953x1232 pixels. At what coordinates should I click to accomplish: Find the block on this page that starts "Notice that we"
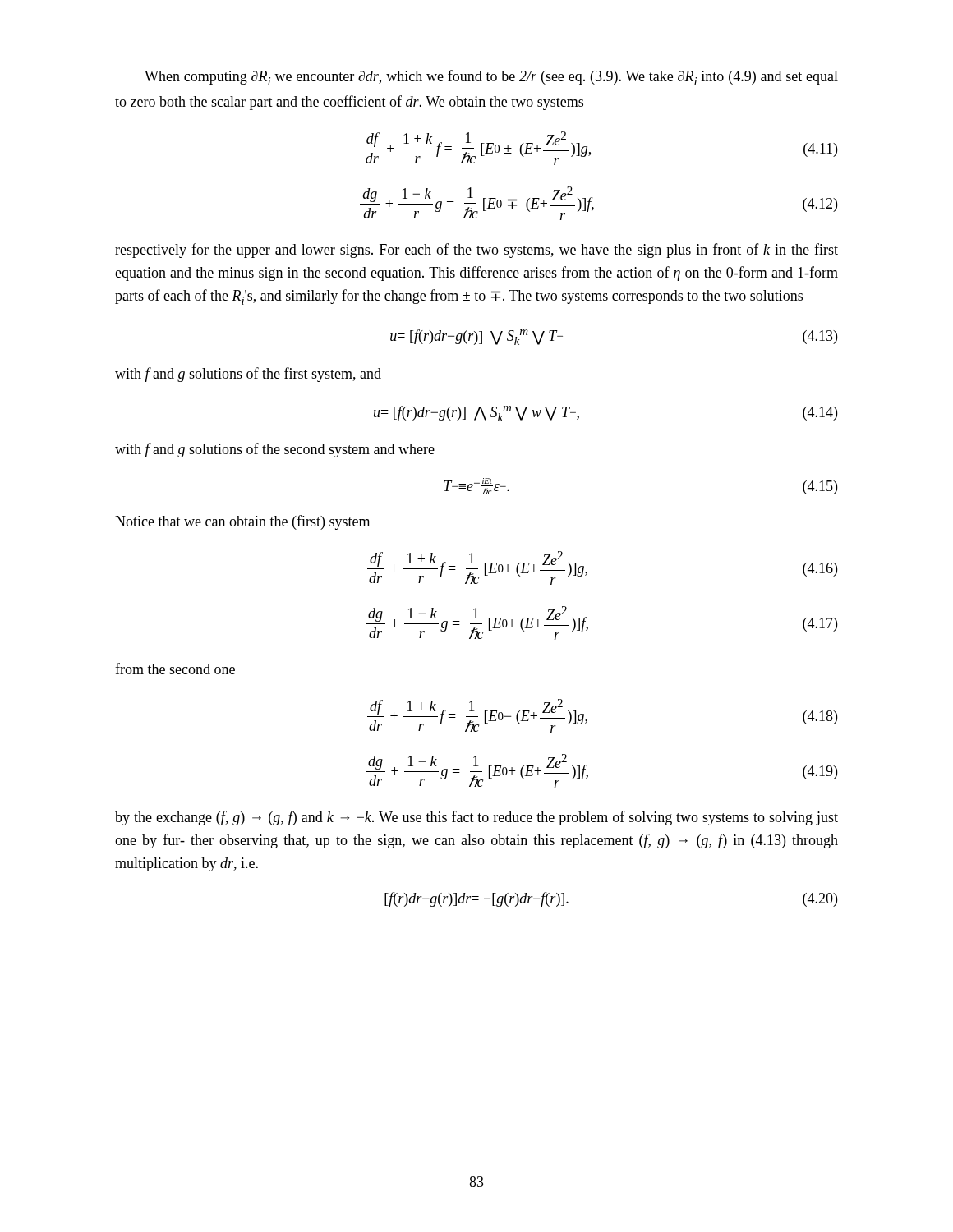tap(243, 522)
